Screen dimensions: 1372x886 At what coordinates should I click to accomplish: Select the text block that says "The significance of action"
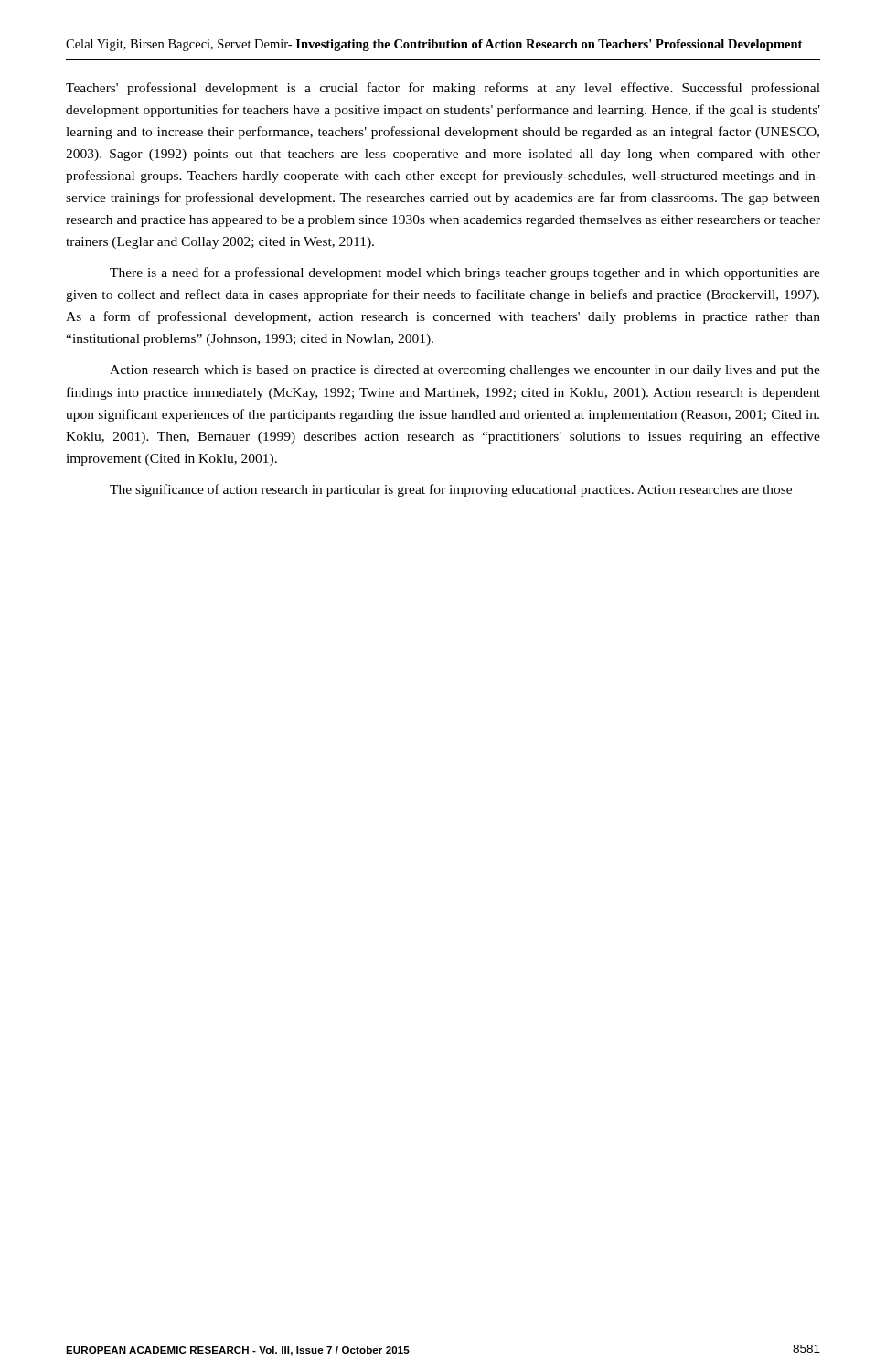click(x=443, y=489)
